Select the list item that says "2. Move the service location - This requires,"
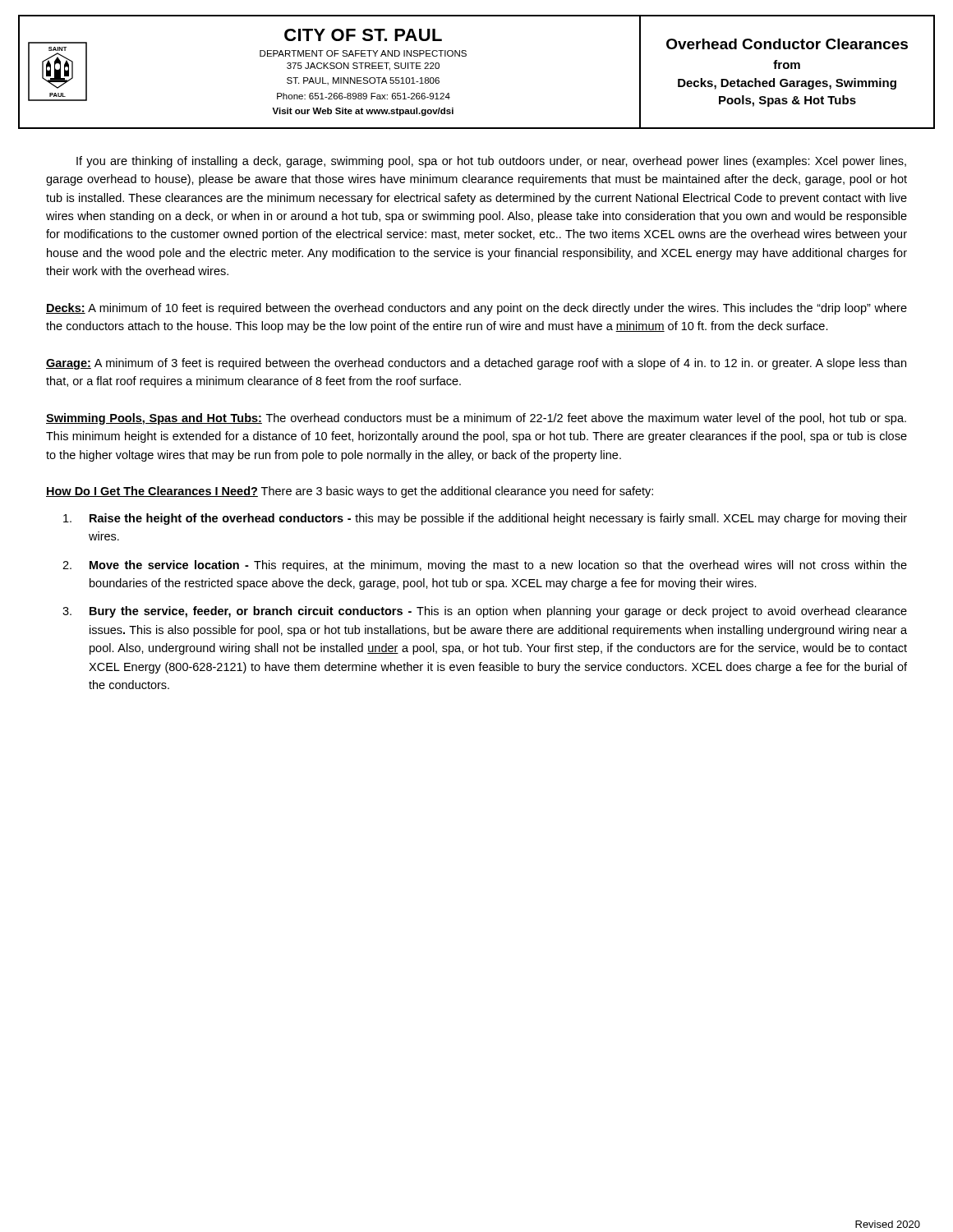Viewport: 953px width, 1232px height. pyautogui.click(x=485, y=574)
